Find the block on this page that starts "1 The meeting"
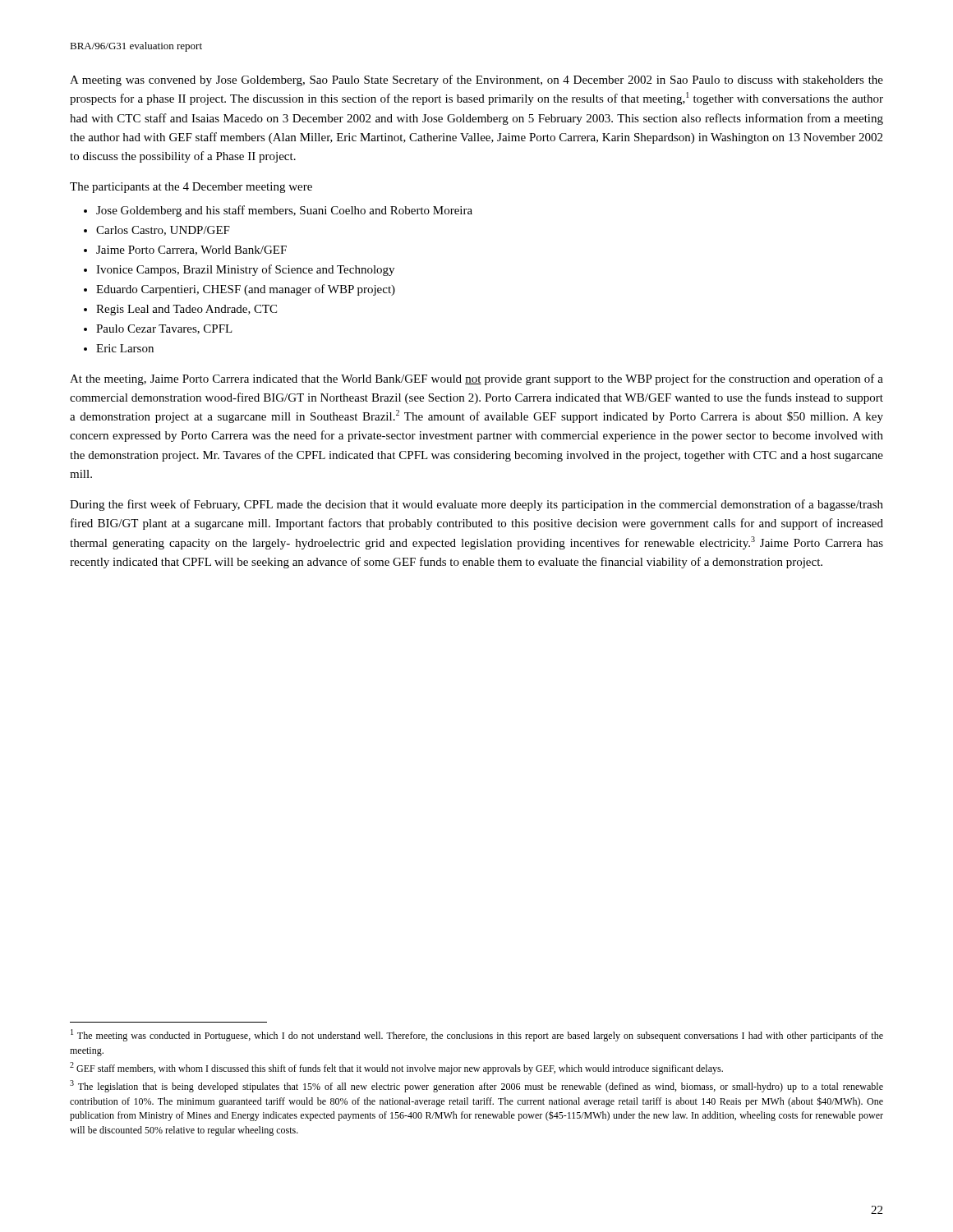Screen dimensions: 1232x953 coord(476,1043)
